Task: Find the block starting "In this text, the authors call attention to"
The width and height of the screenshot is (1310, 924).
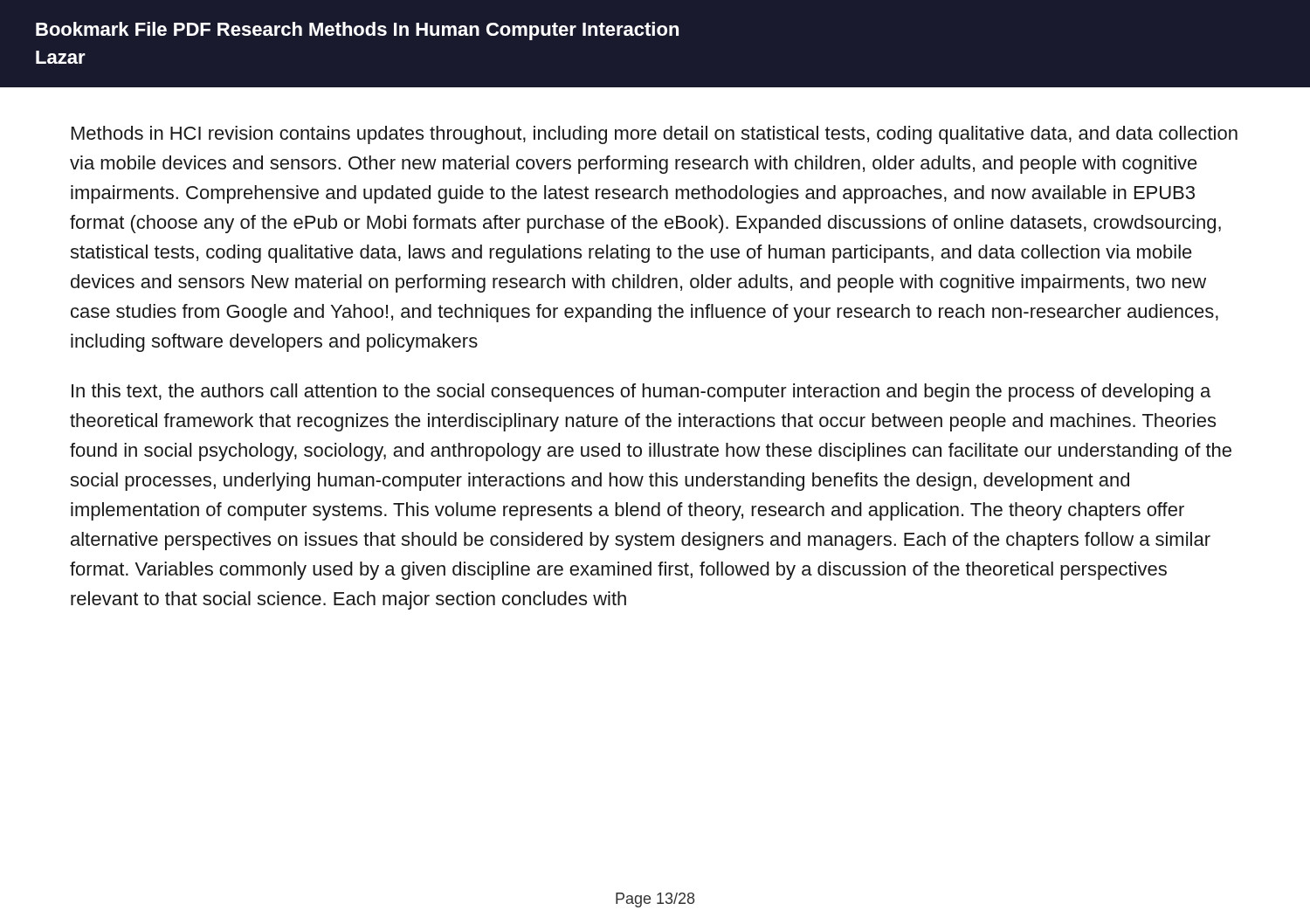Action: point(651,495)
